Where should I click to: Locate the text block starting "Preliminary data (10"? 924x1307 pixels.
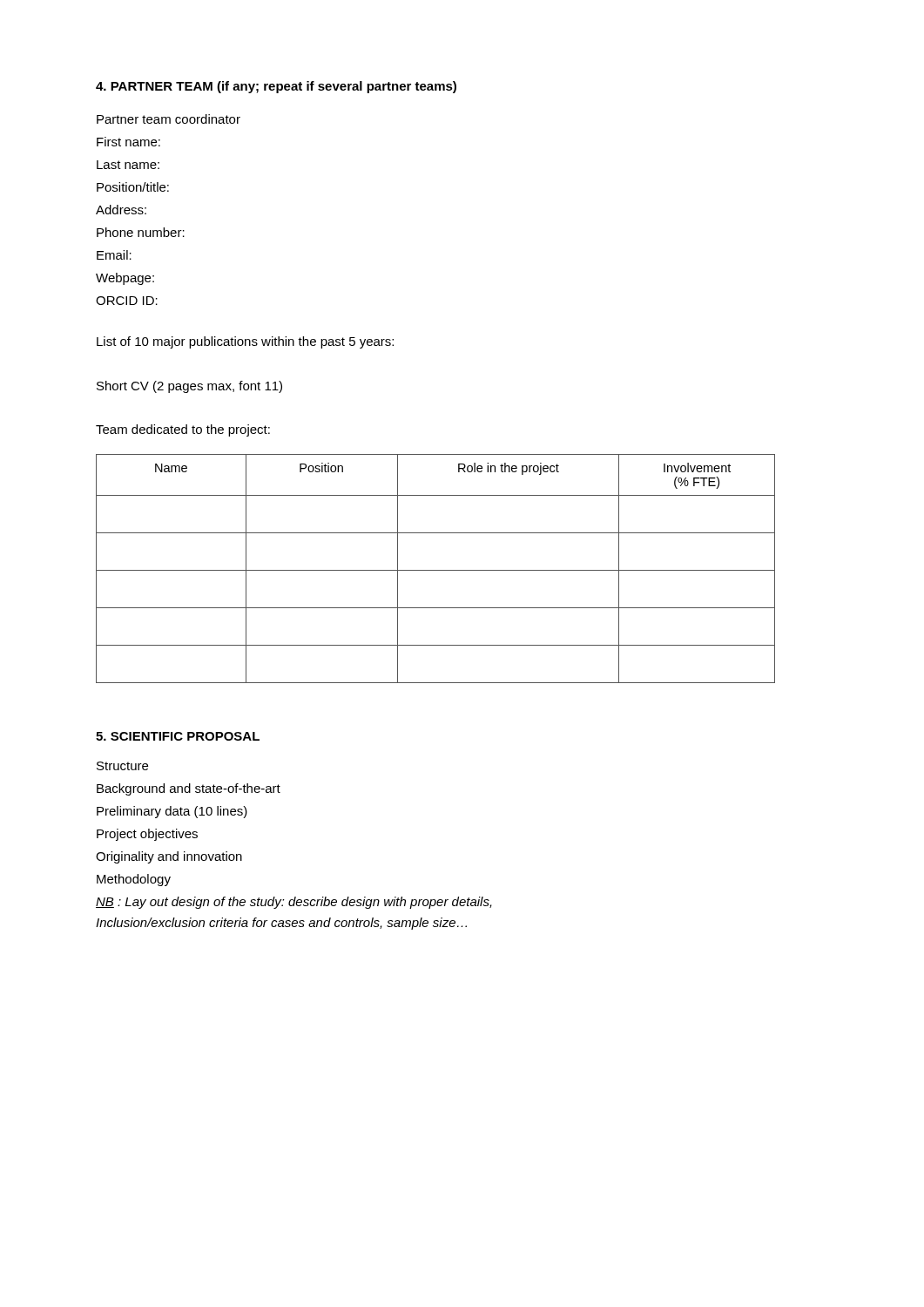[x=172, y=810]
